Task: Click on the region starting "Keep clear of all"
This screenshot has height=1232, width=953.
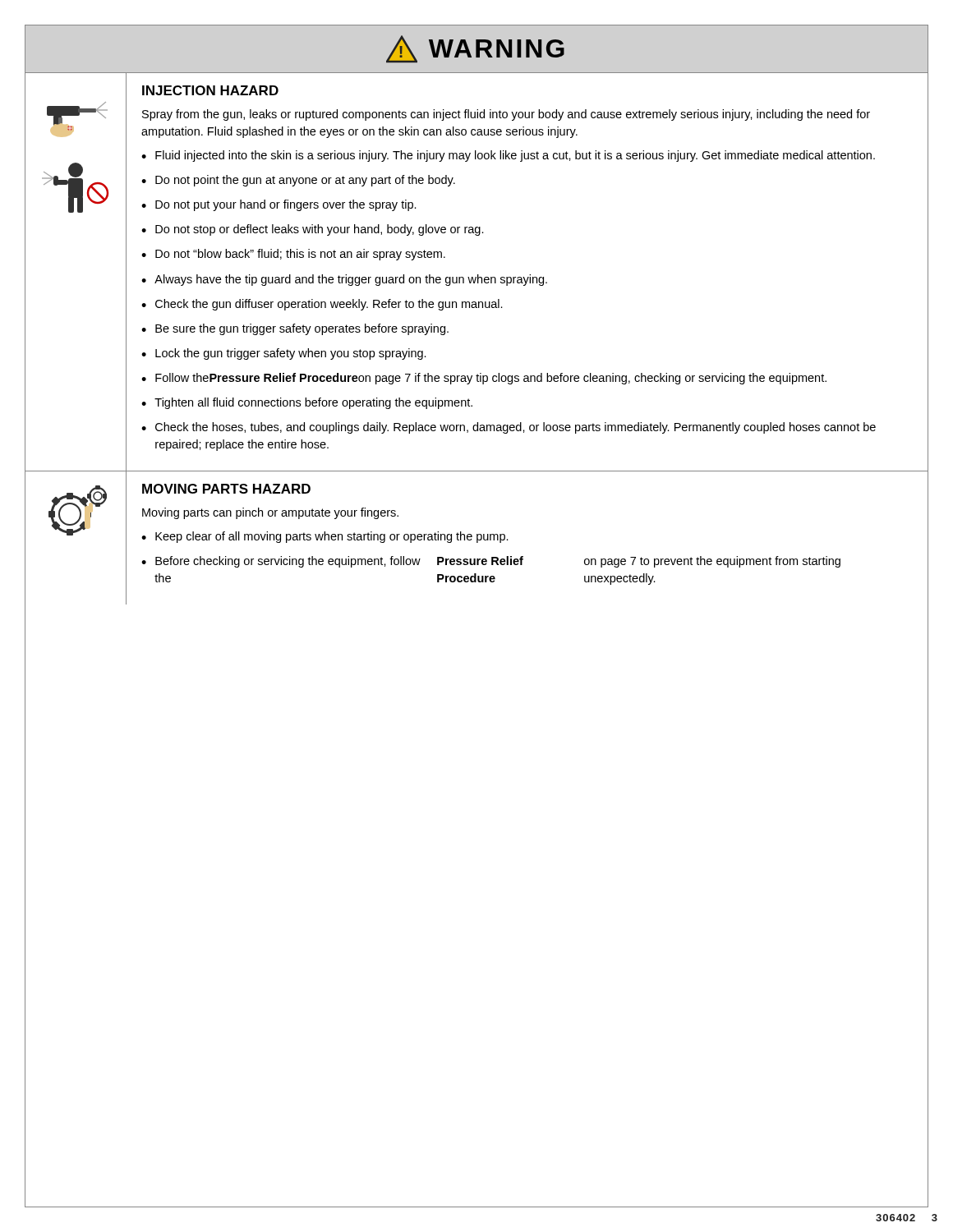Action: [332, 536]
